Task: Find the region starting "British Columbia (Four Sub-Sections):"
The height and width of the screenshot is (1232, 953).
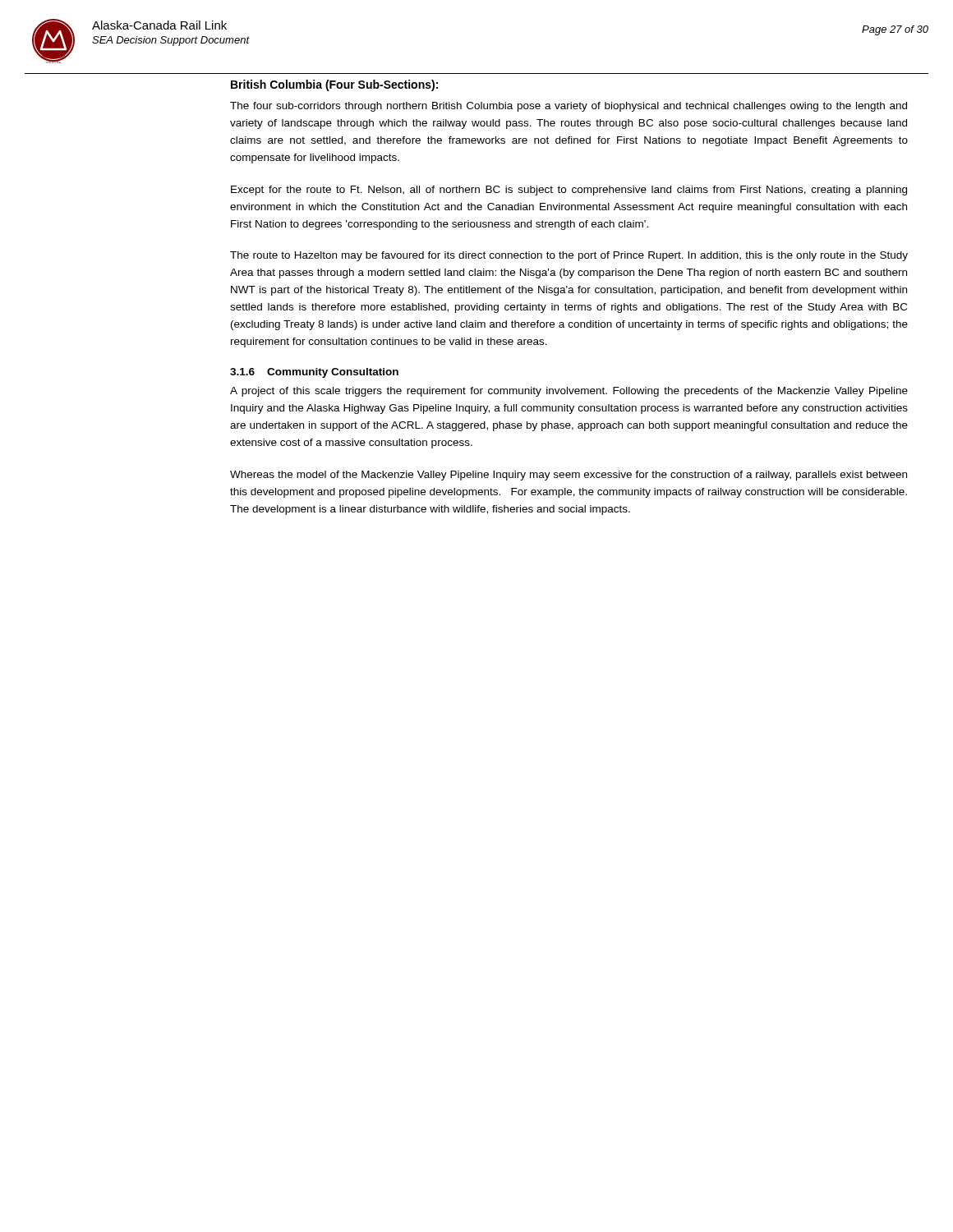Action: [x=335, y=85]
